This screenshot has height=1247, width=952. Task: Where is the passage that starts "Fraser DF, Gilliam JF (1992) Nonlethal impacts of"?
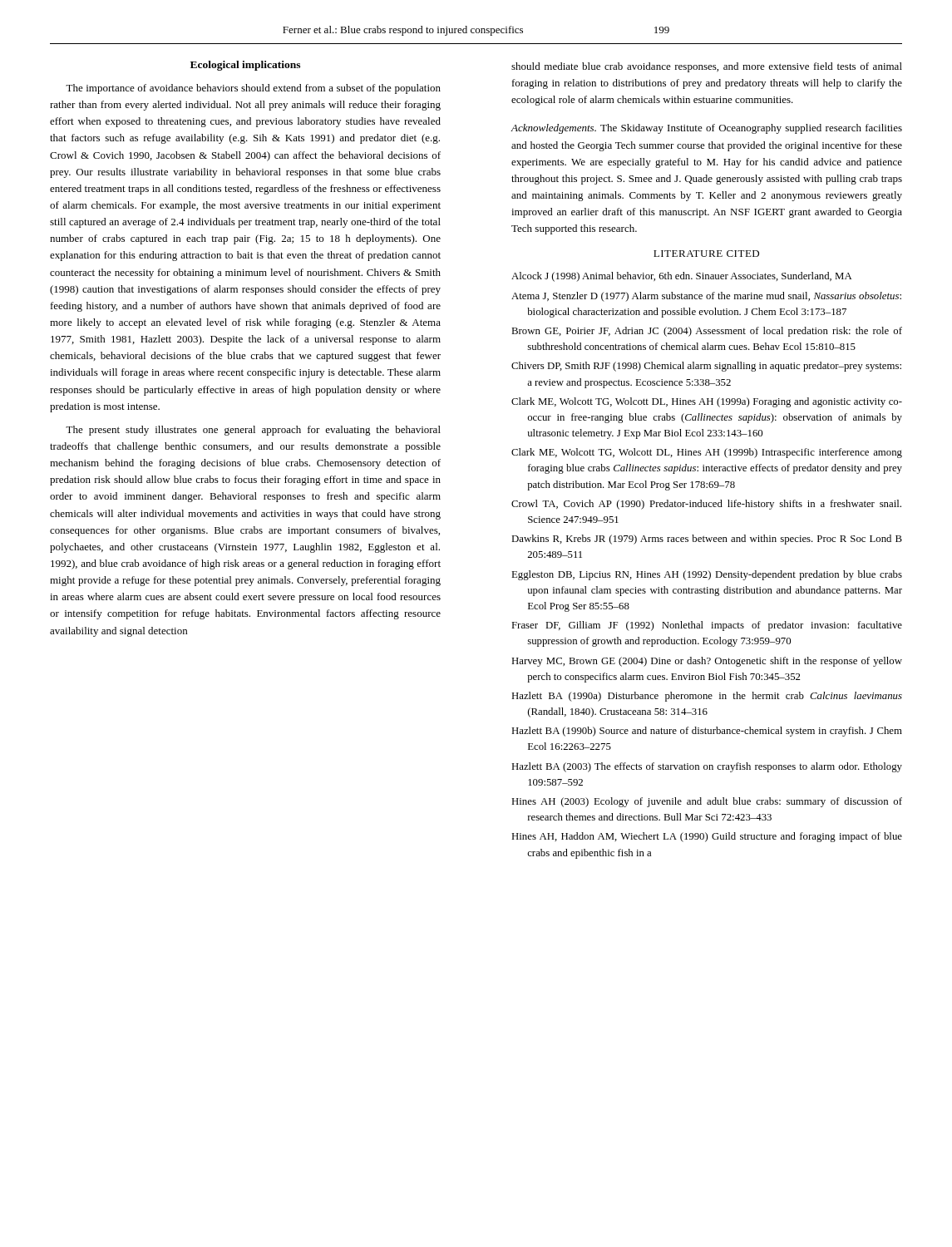coord(707,633)
